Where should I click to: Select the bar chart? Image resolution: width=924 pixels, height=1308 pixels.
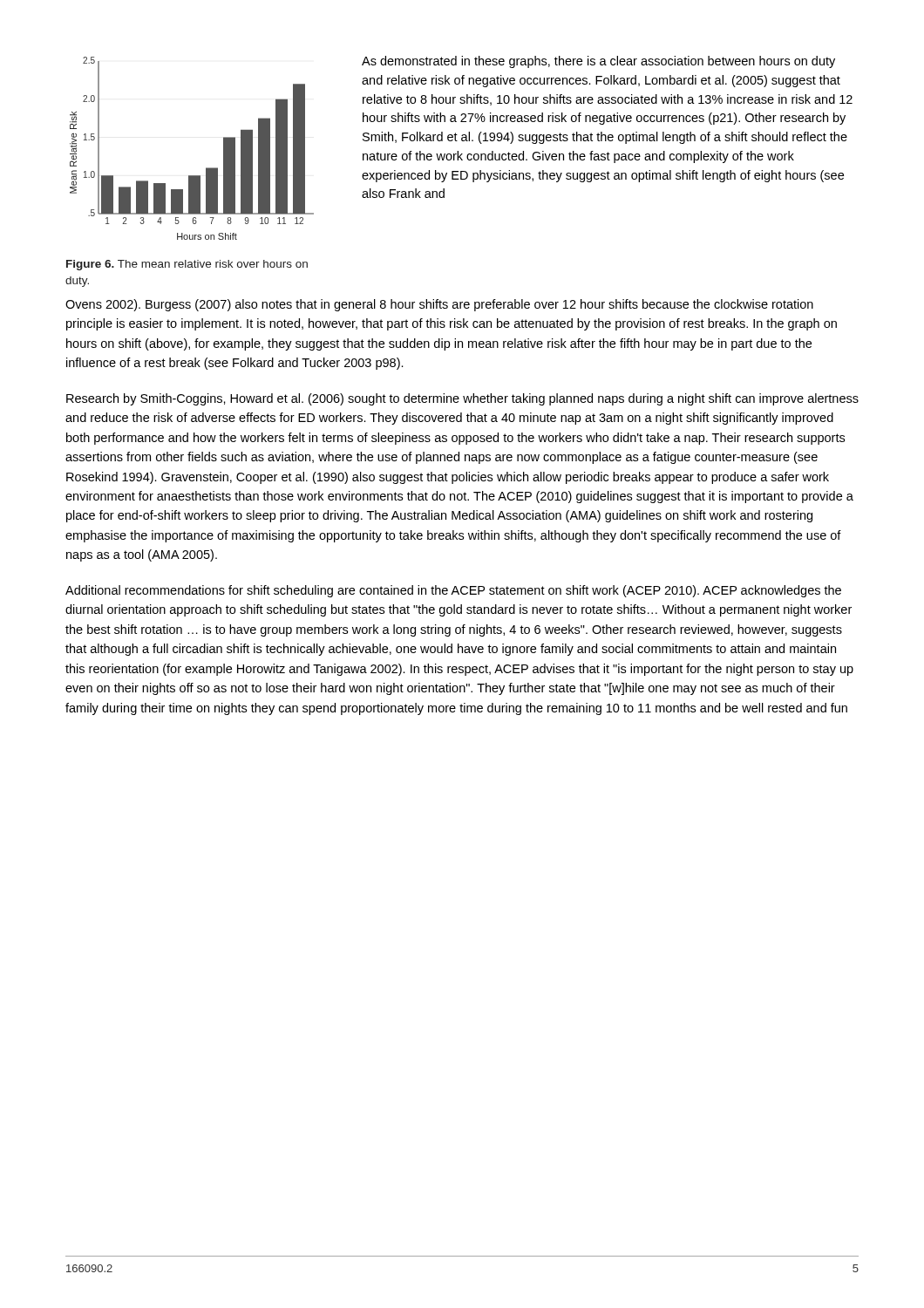click(x=196, y=171)
